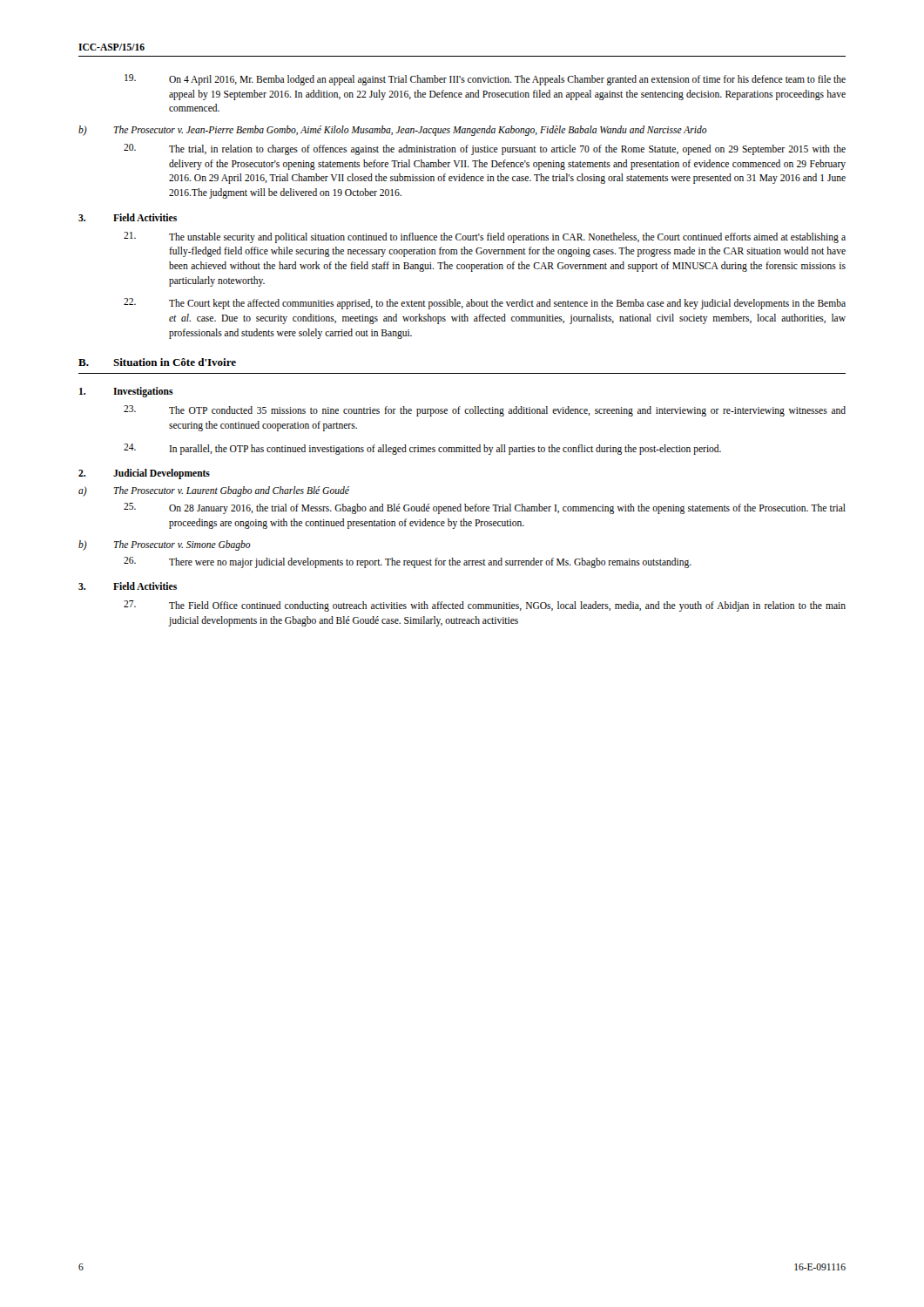Select the text block that reads "The trial, in"
Image resolution: width=924 pixels, height=1307 pixels.
click(485, 171)
